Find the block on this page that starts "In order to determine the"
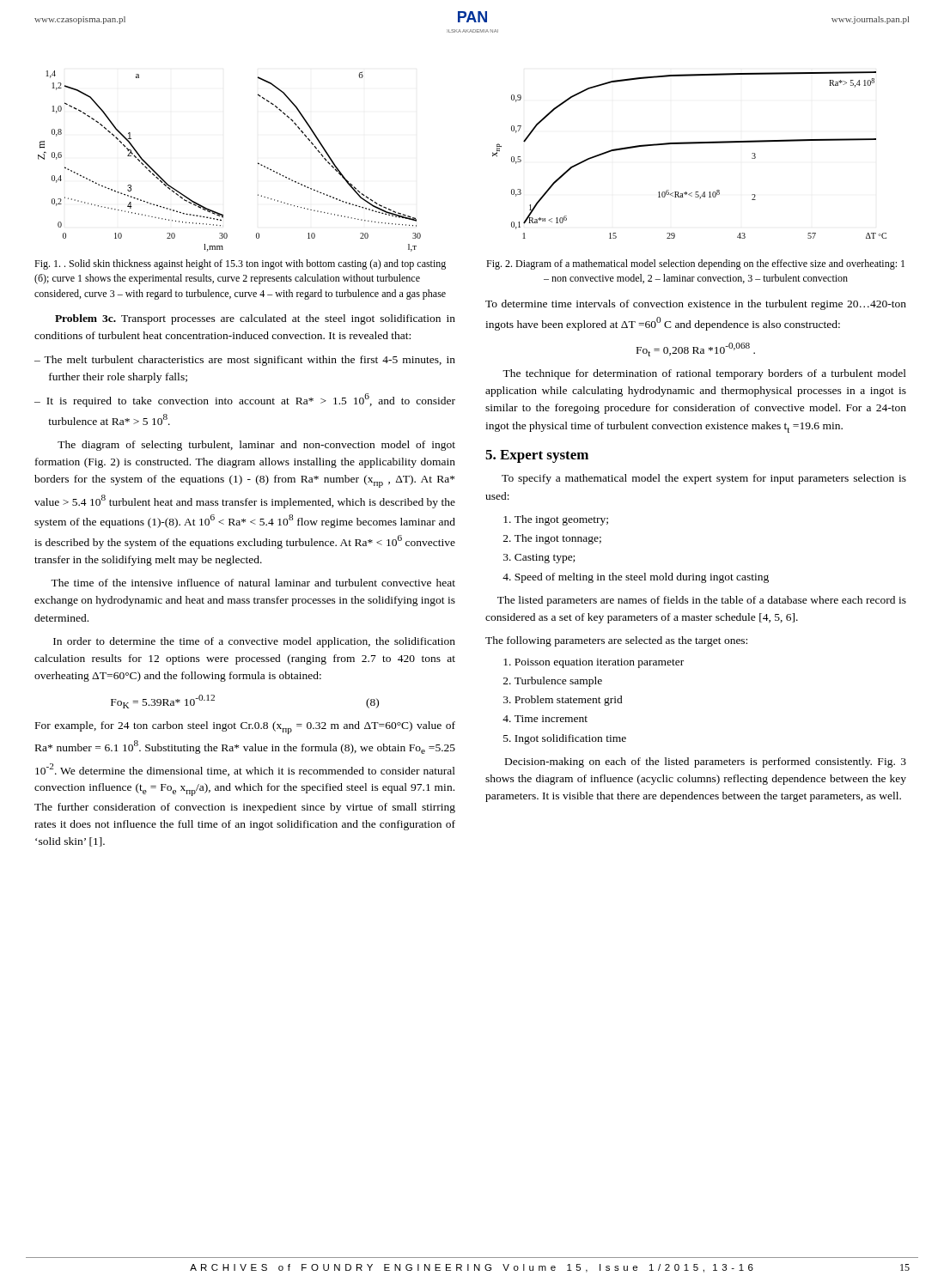Image resolution: width=944 pixels, height=1288 pixels. point(245,658)
